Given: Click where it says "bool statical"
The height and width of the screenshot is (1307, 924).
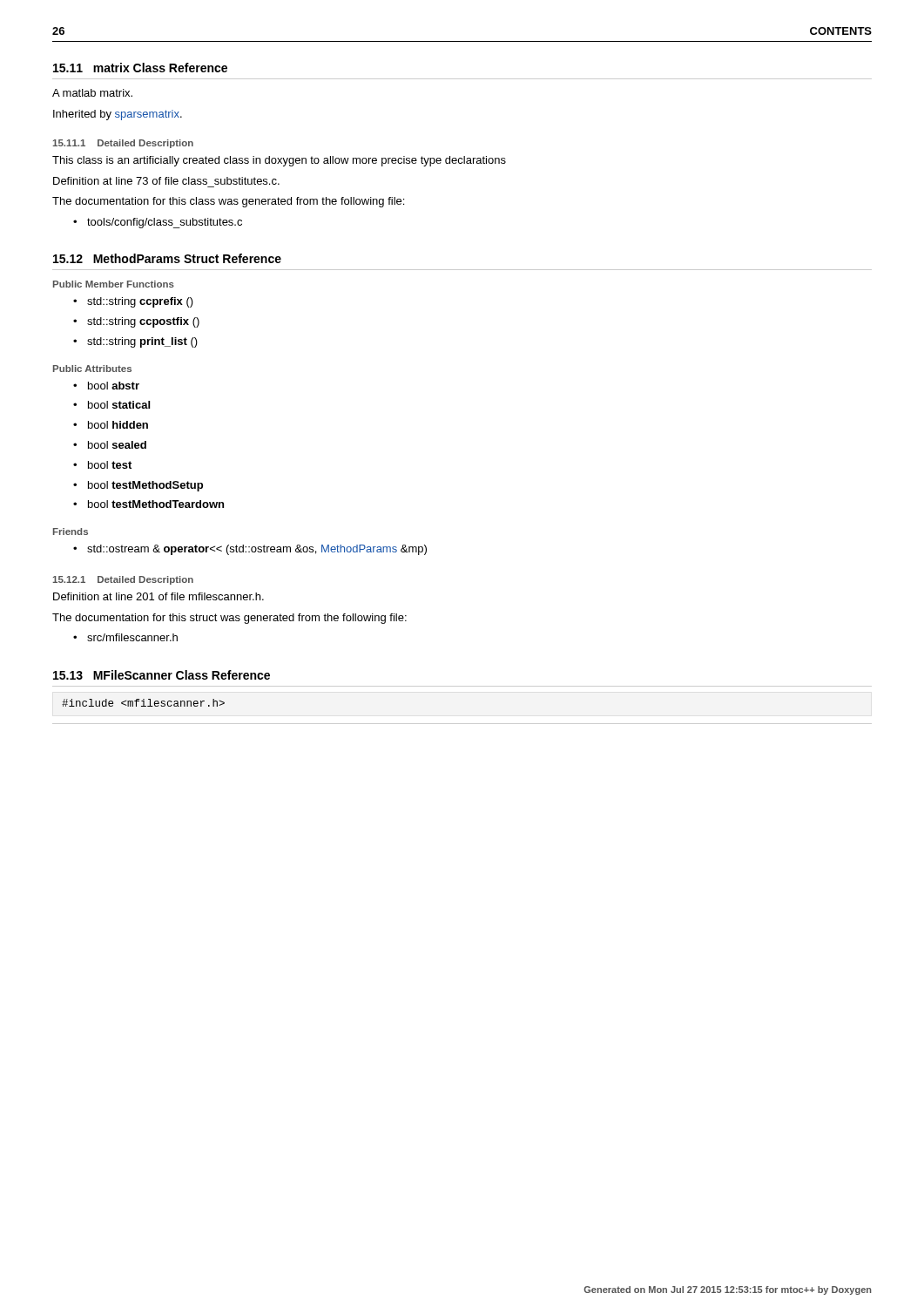Looking at the screenshot, I should point(119,405).
